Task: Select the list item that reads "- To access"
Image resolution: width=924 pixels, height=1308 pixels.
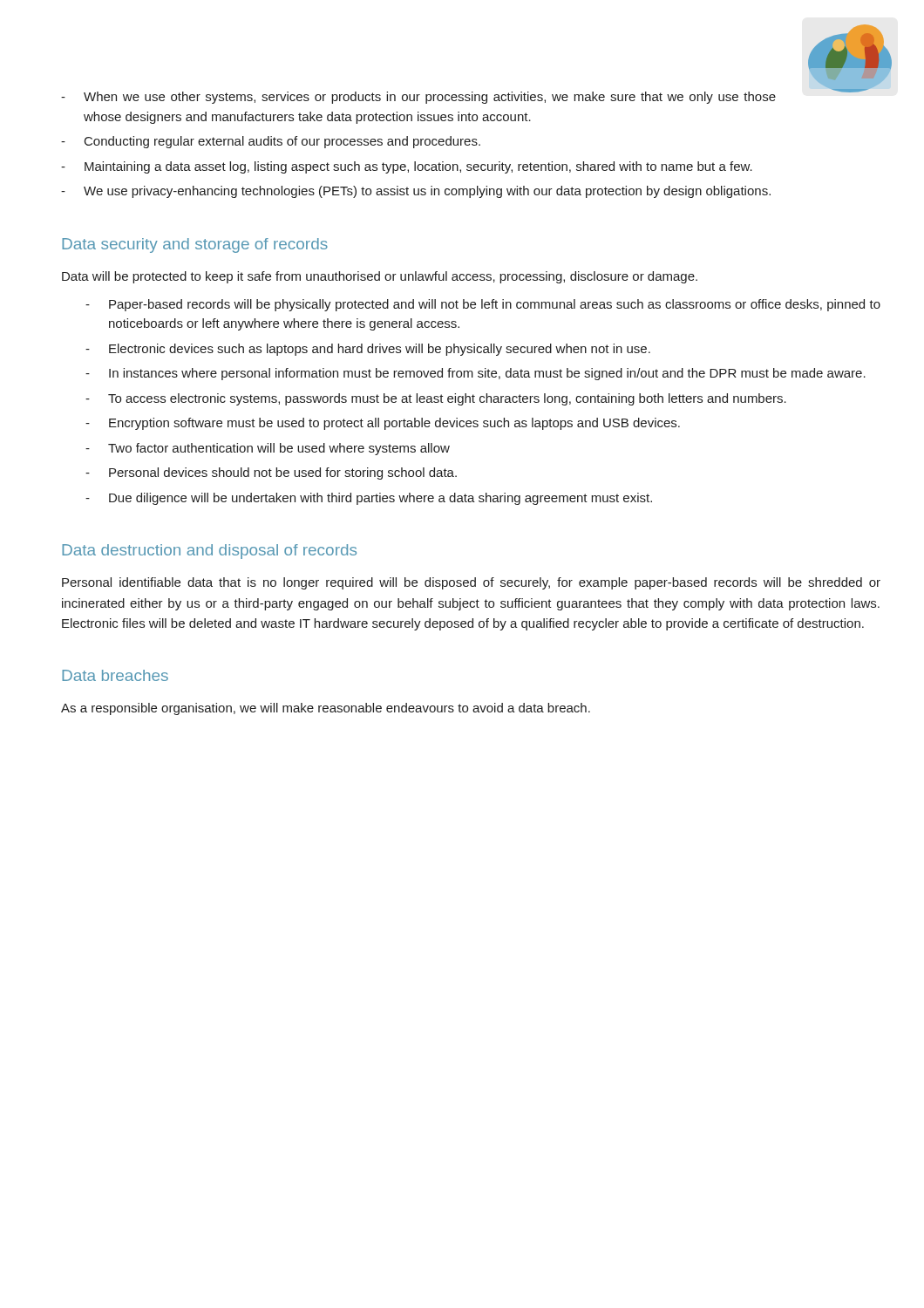Action: (483, 399)
